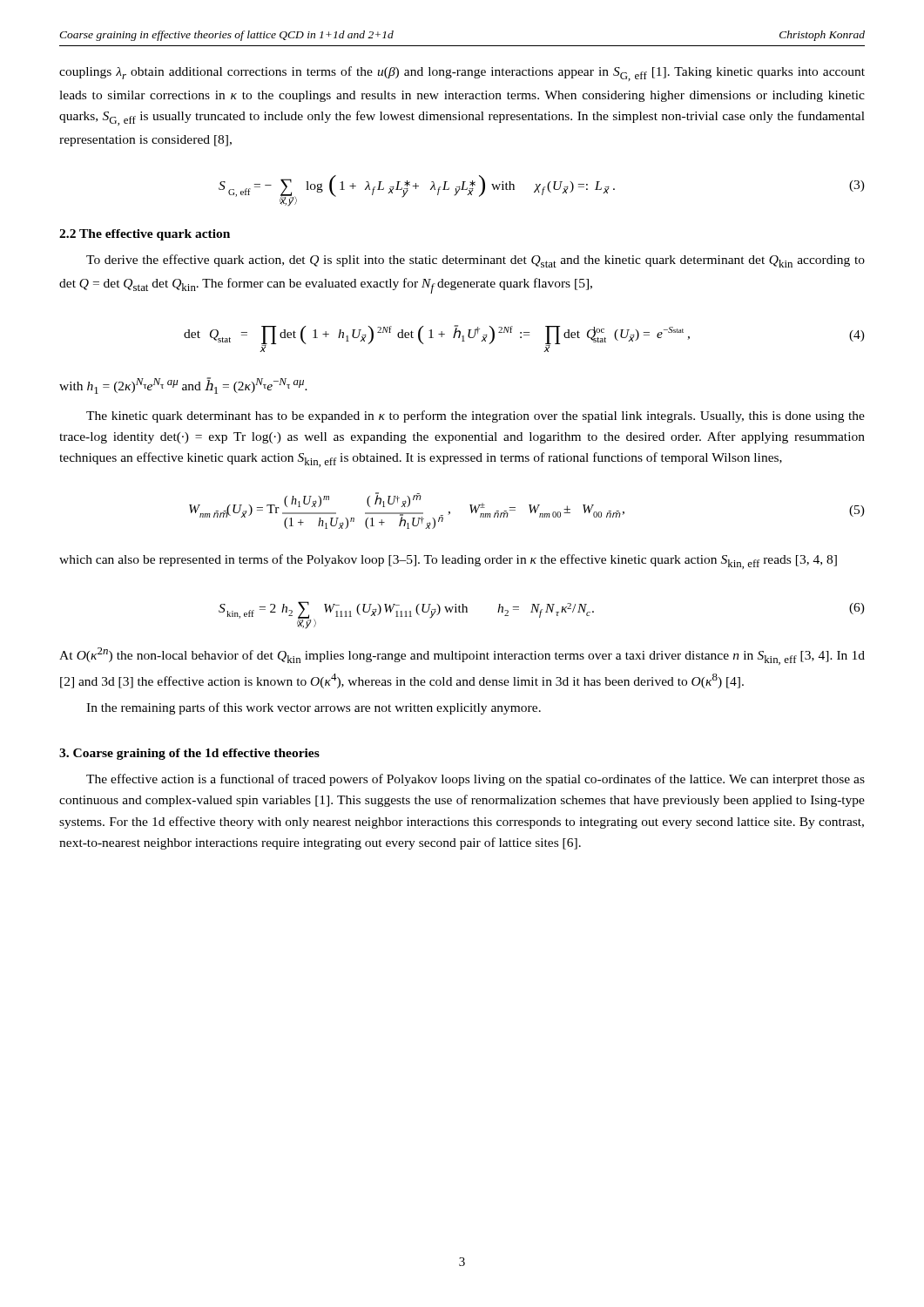The width and height of the screenshot is (924, 1307).
Task: Locate the passage starting "couplings λr obtain additional"
Action: tap(462, 106)
